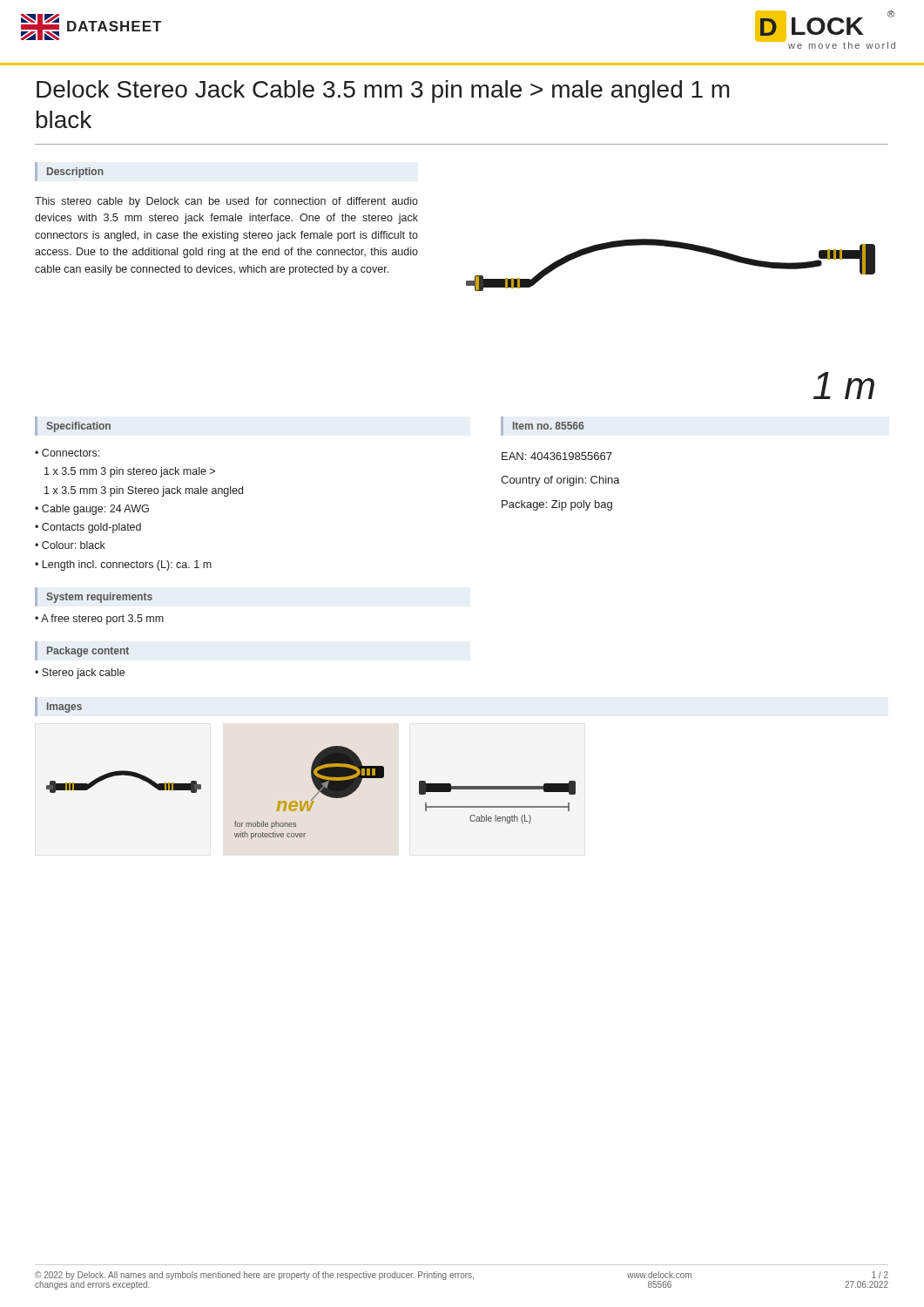This screenshot has width=924, height=1307.
Task: Click the passage that begins "EAN: 4043619855667 Country of origin:"
Action: (560, 480)
